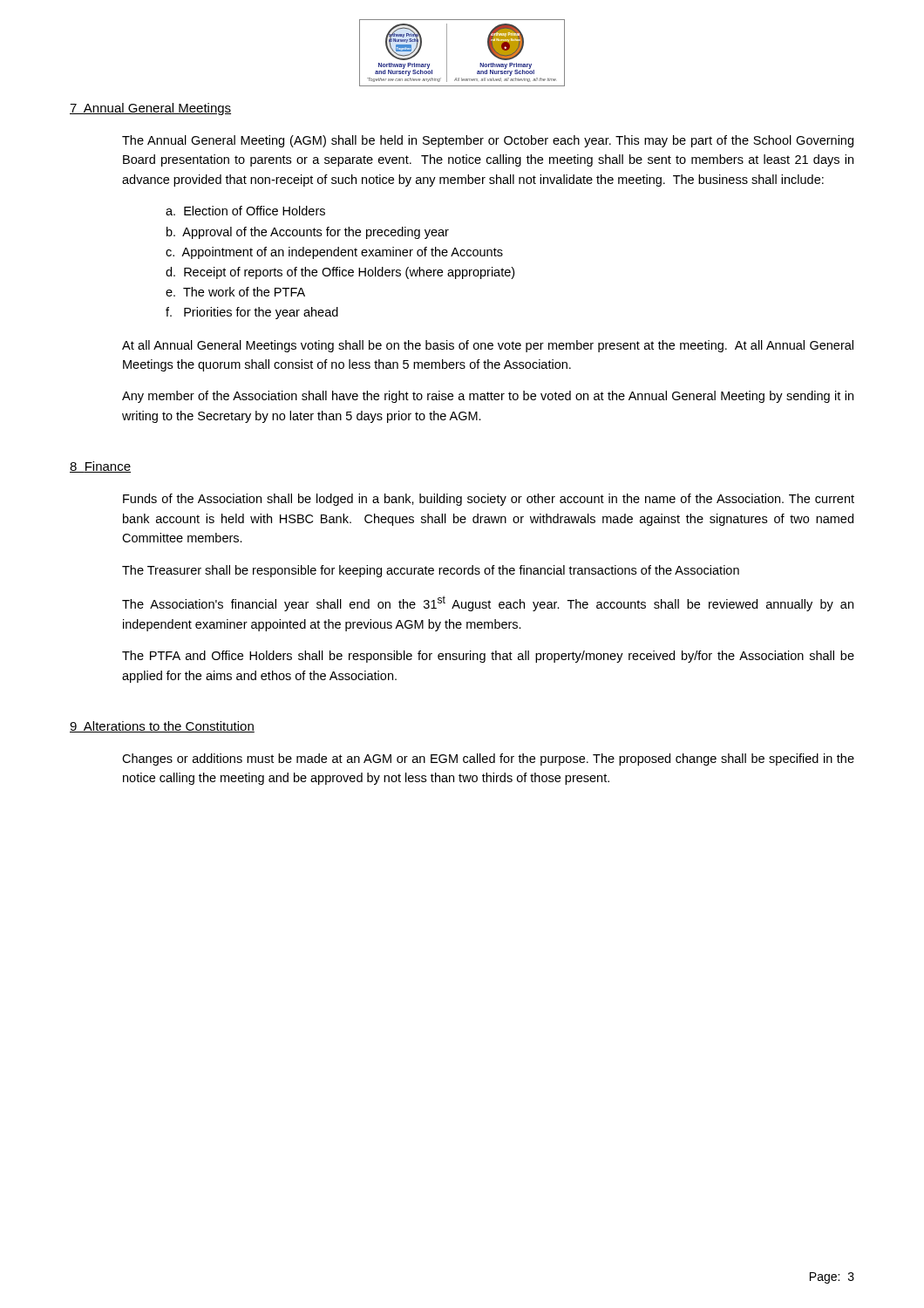Find the logo

(462, 53)
